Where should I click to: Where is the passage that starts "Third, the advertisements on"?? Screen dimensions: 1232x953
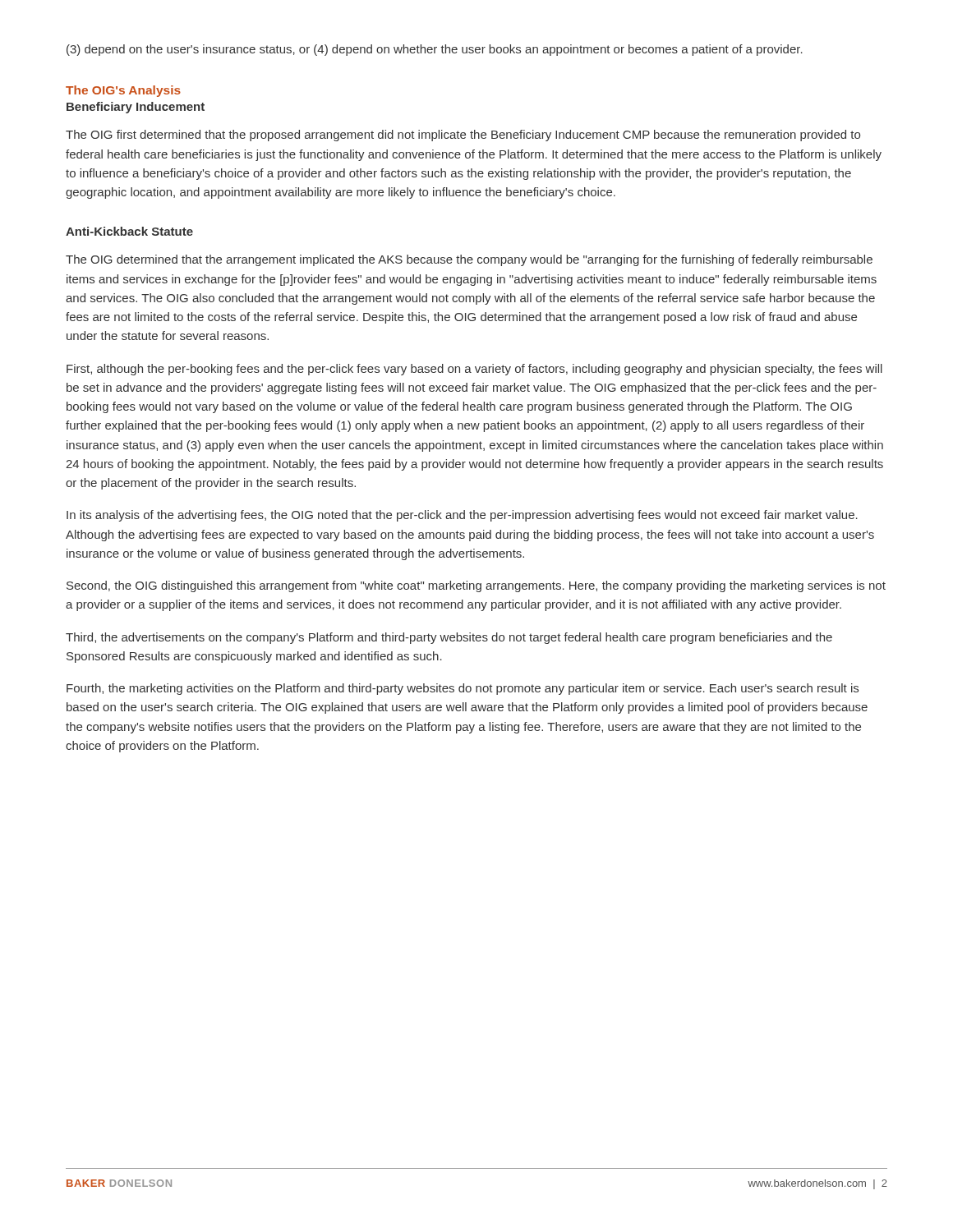click(x=449, y=646)
